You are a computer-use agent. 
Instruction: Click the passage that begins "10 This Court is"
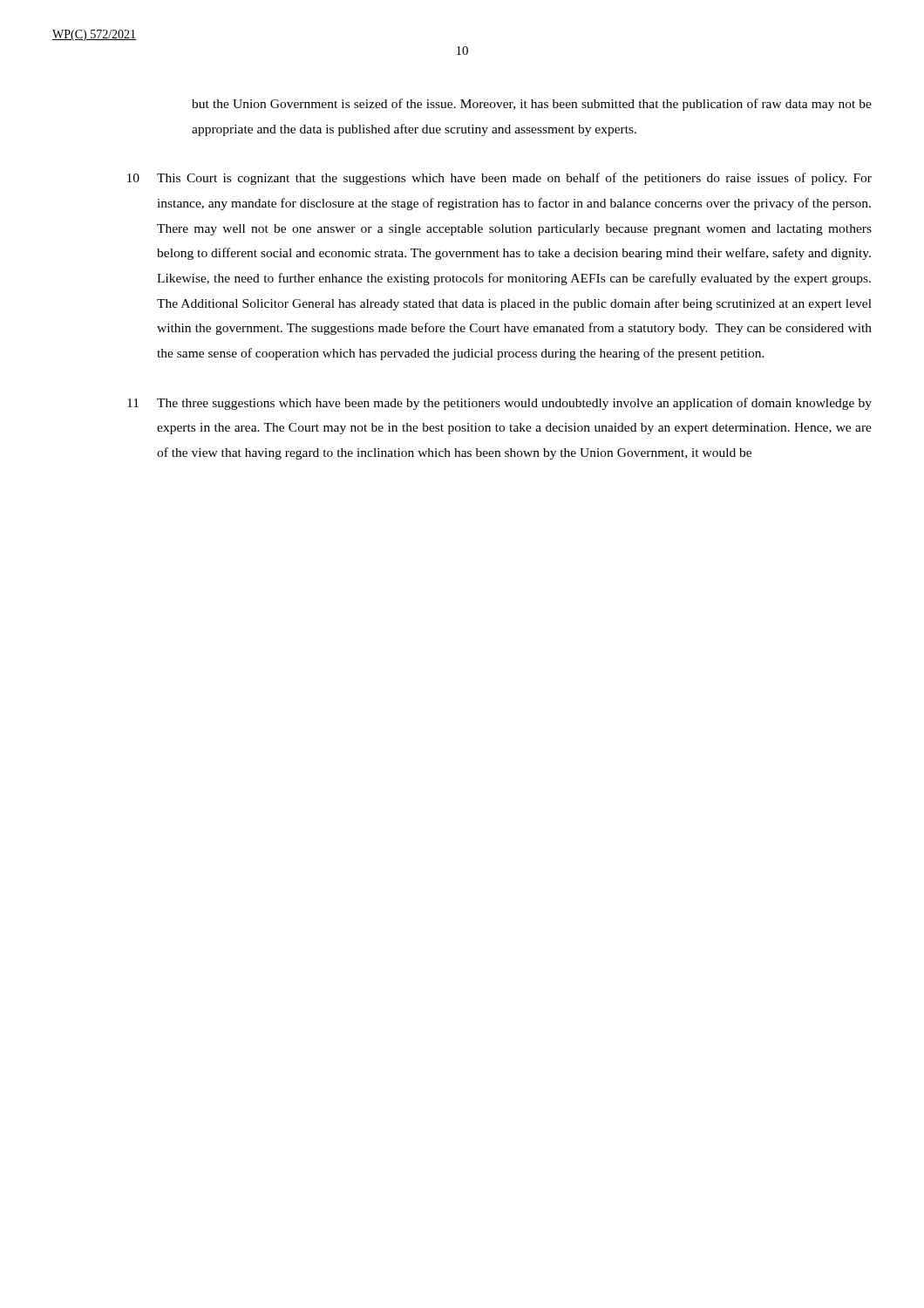pos(462,266)
